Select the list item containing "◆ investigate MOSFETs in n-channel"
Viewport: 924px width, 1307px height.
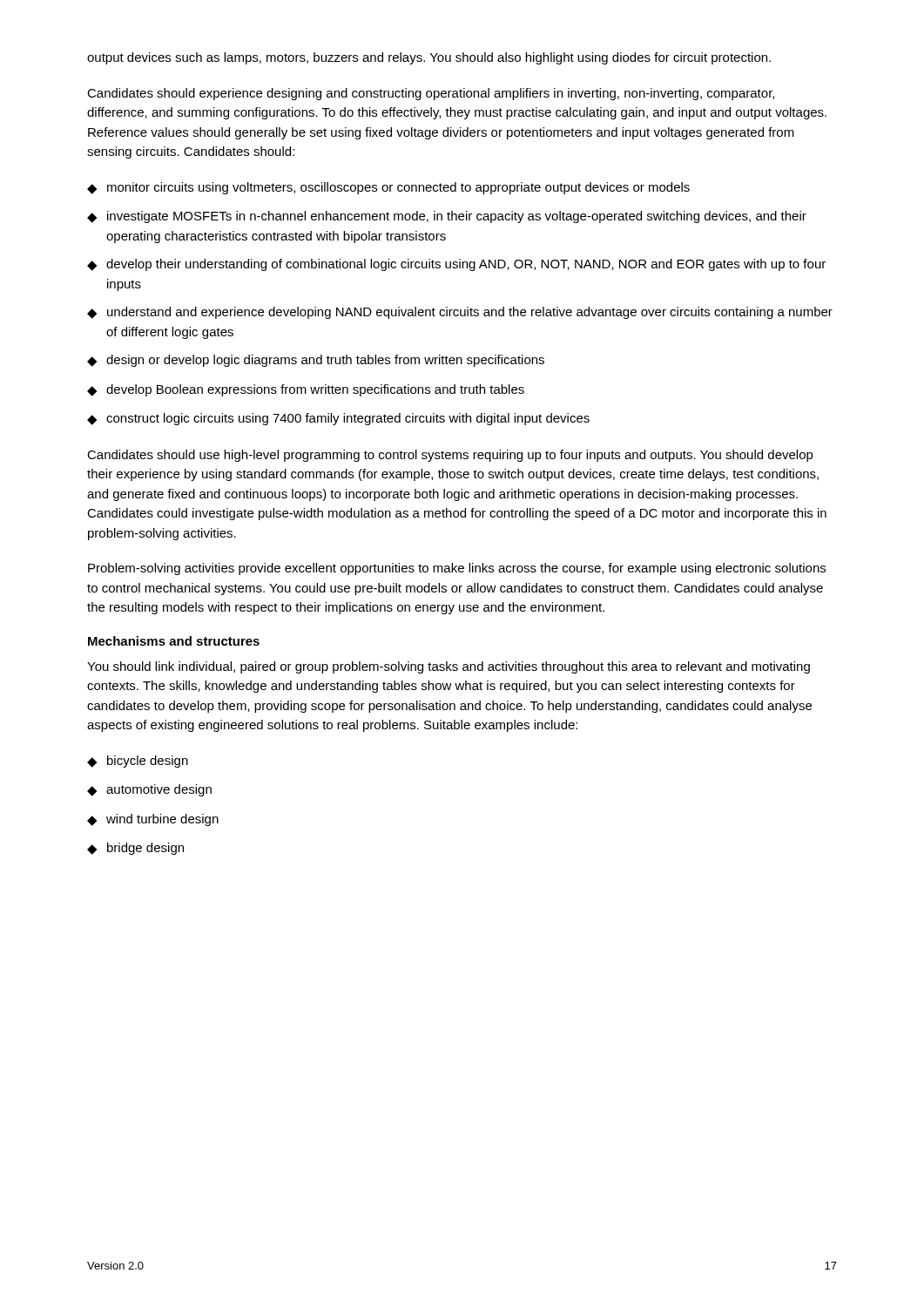pos(462,226)
